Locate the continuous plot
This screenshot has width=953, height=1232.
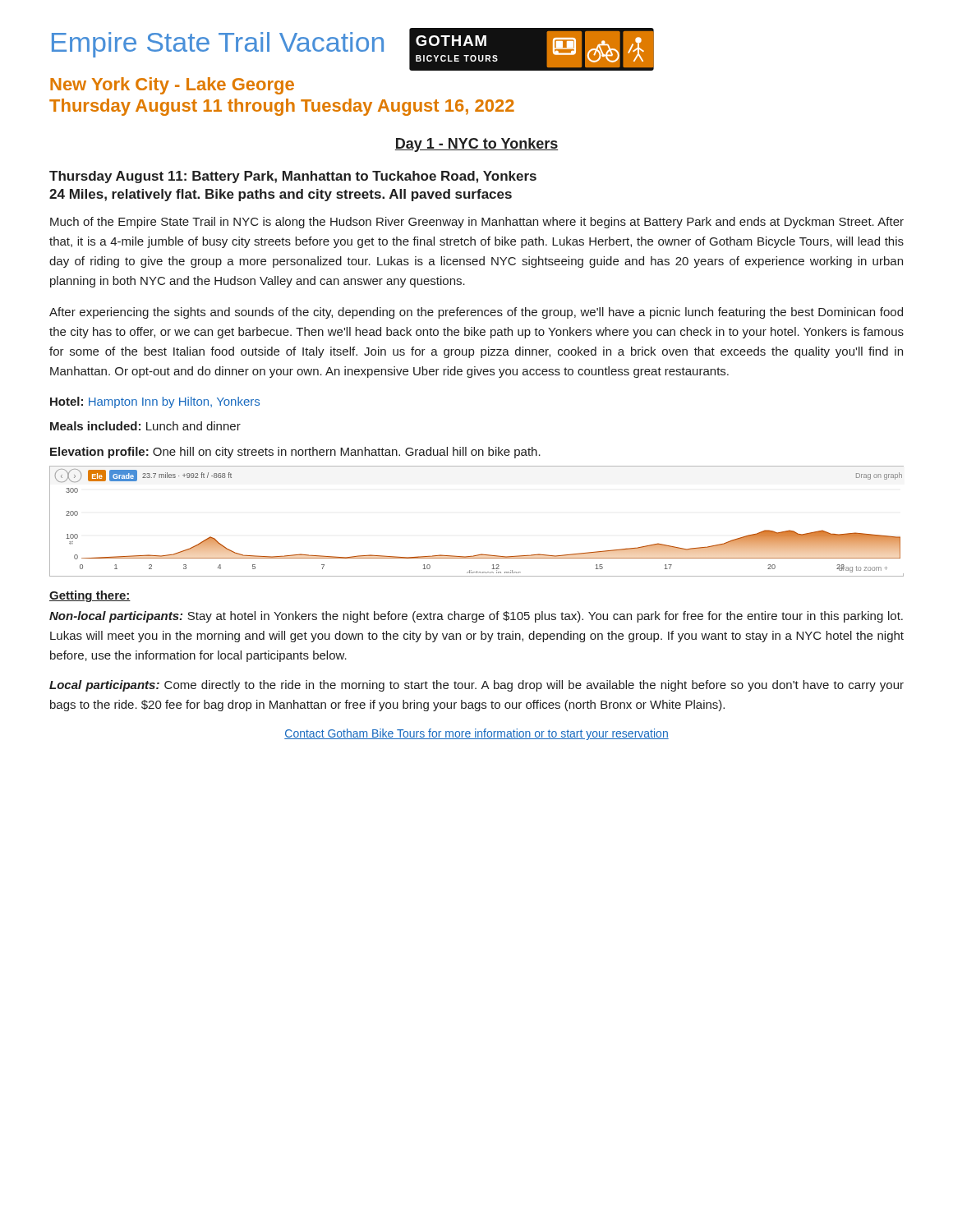tap(476, 522)
